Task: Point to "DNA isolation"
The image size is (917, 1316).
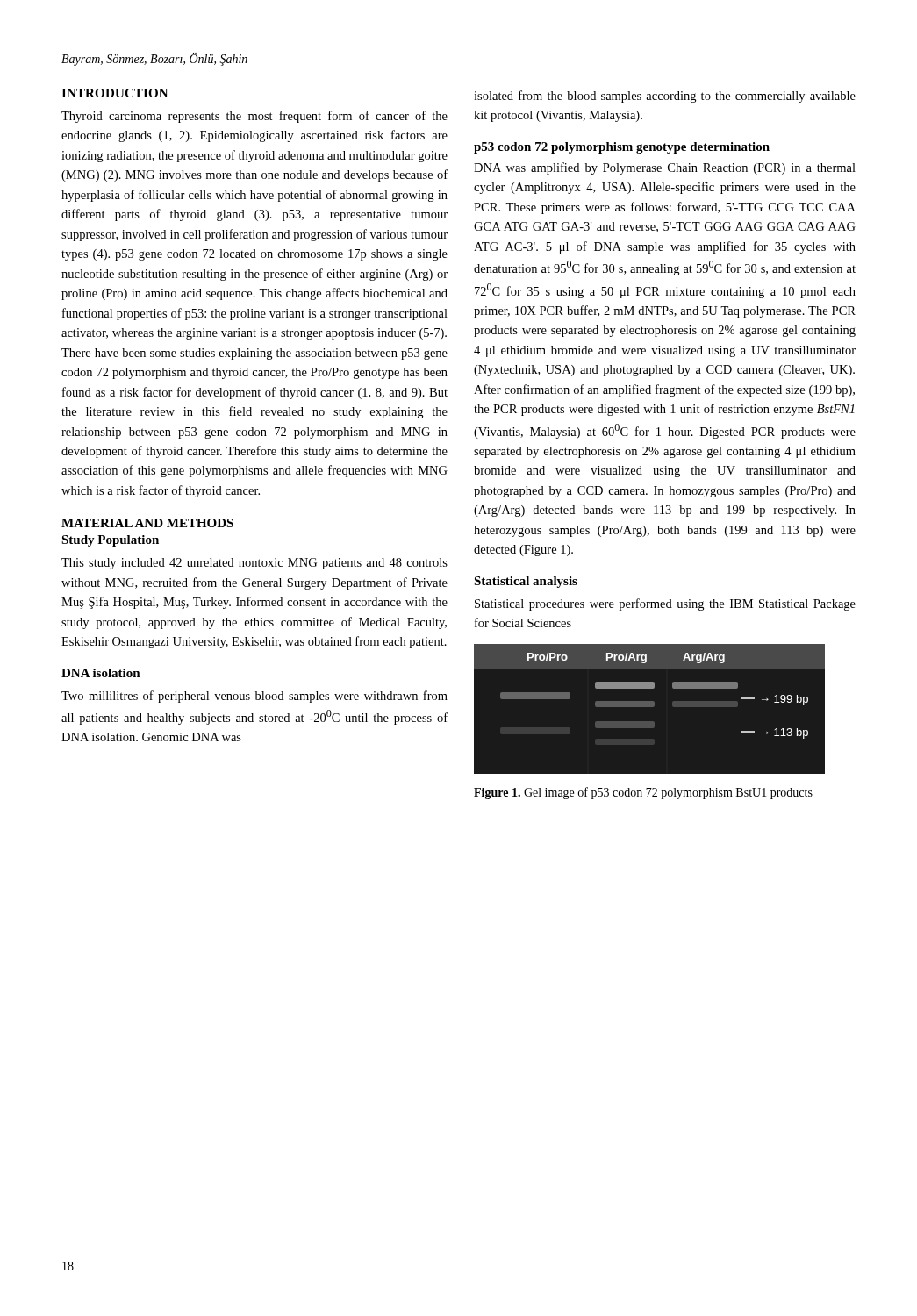Action: click(101, 673)
